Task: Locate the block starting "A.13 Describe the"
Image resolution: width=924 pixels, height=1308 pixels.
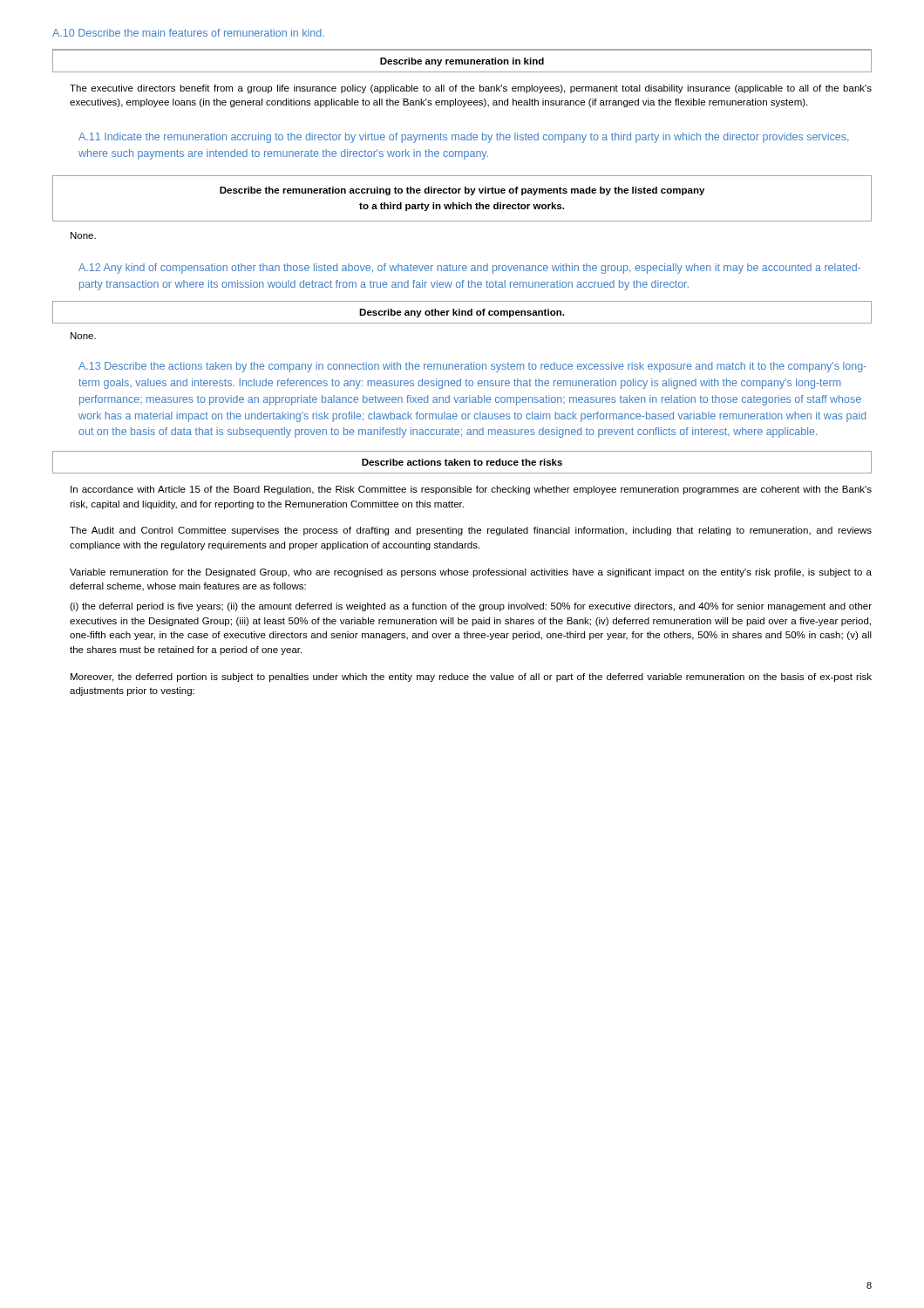Action: click(x=473, y=399)
